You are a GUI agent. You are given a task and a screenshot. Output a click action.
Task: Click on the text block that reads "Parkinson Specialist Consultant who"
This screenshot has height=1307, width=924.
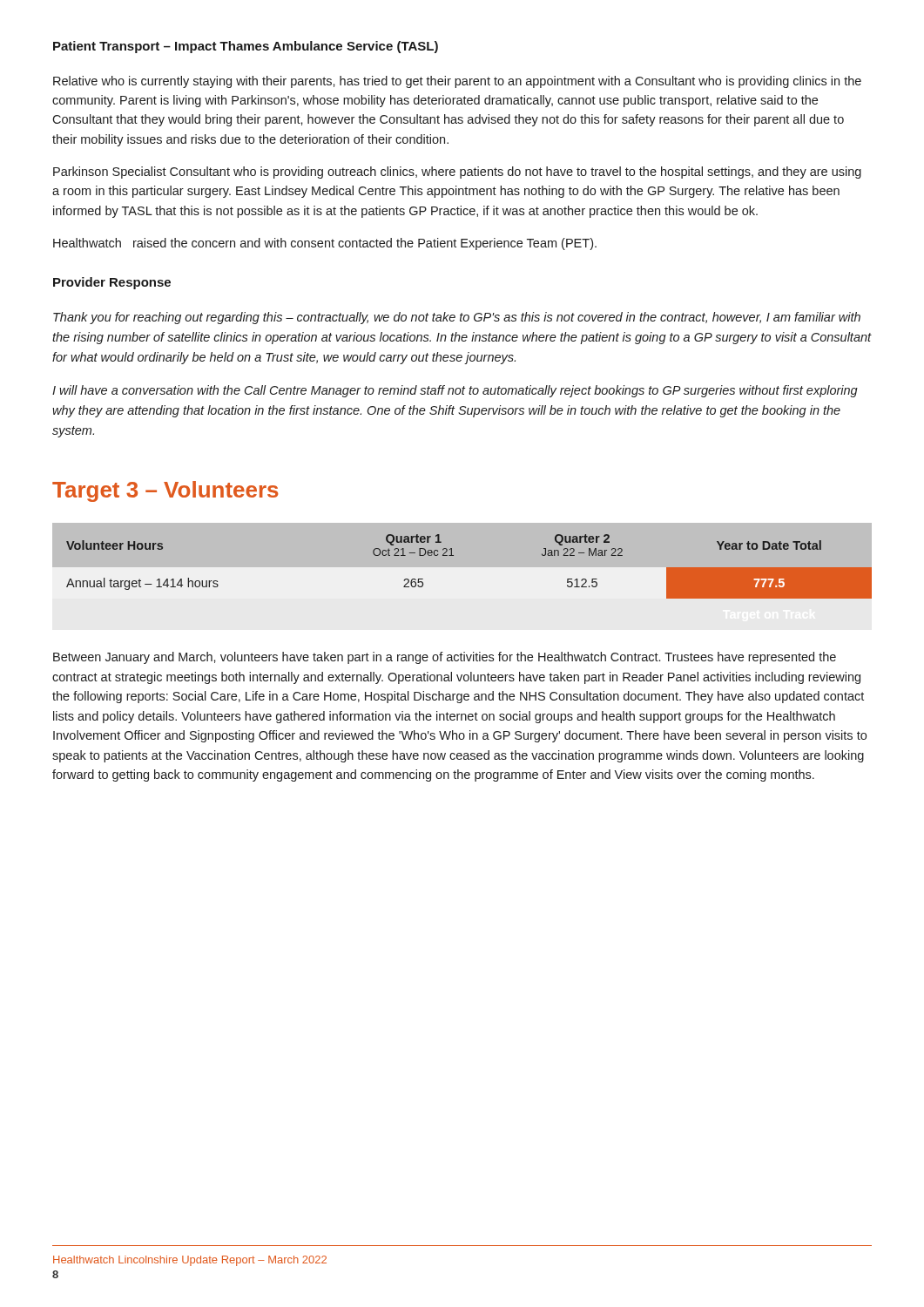click(x=462, y=191)
